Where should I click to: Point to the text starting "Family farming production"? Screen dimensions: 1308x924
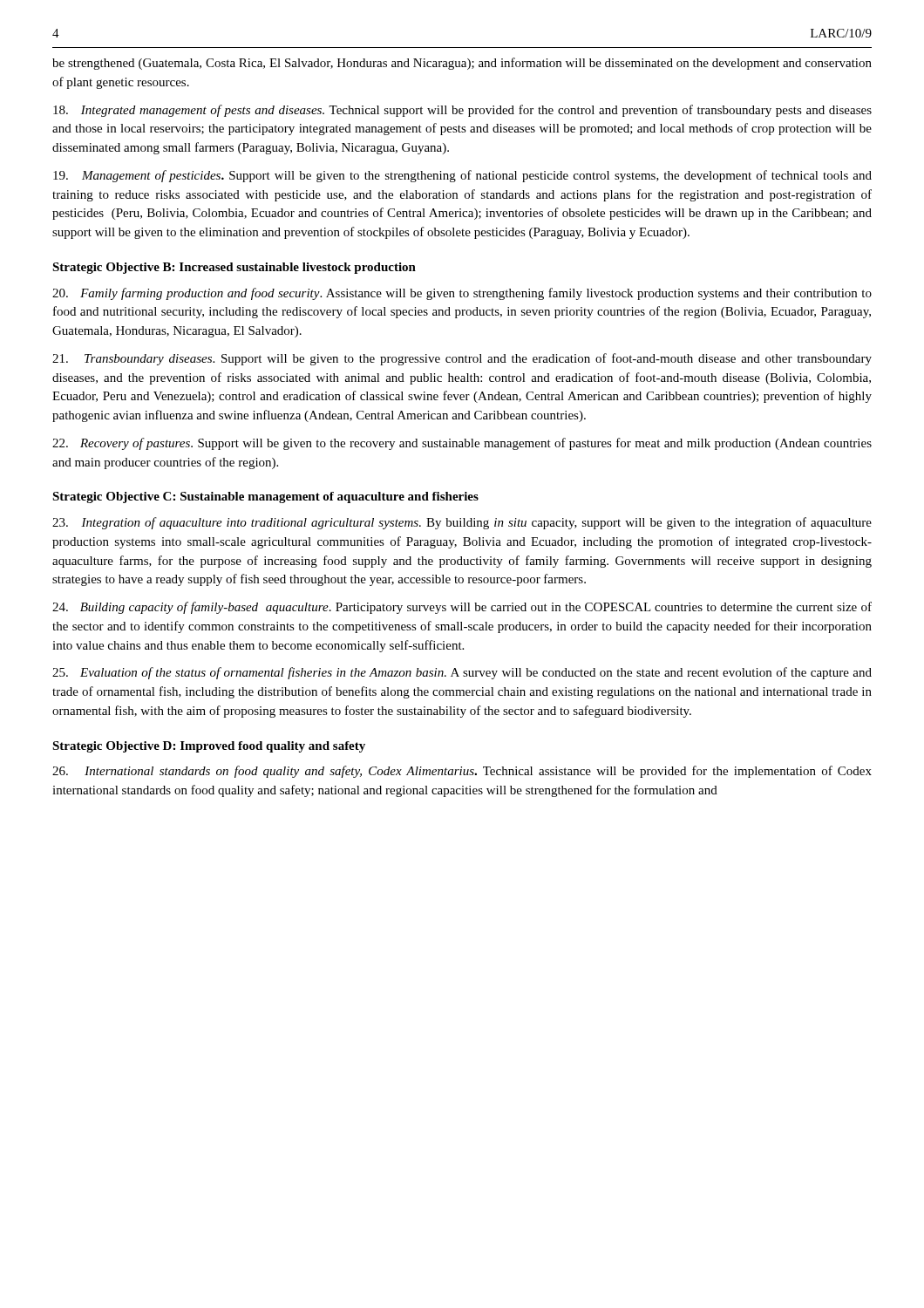462,312
